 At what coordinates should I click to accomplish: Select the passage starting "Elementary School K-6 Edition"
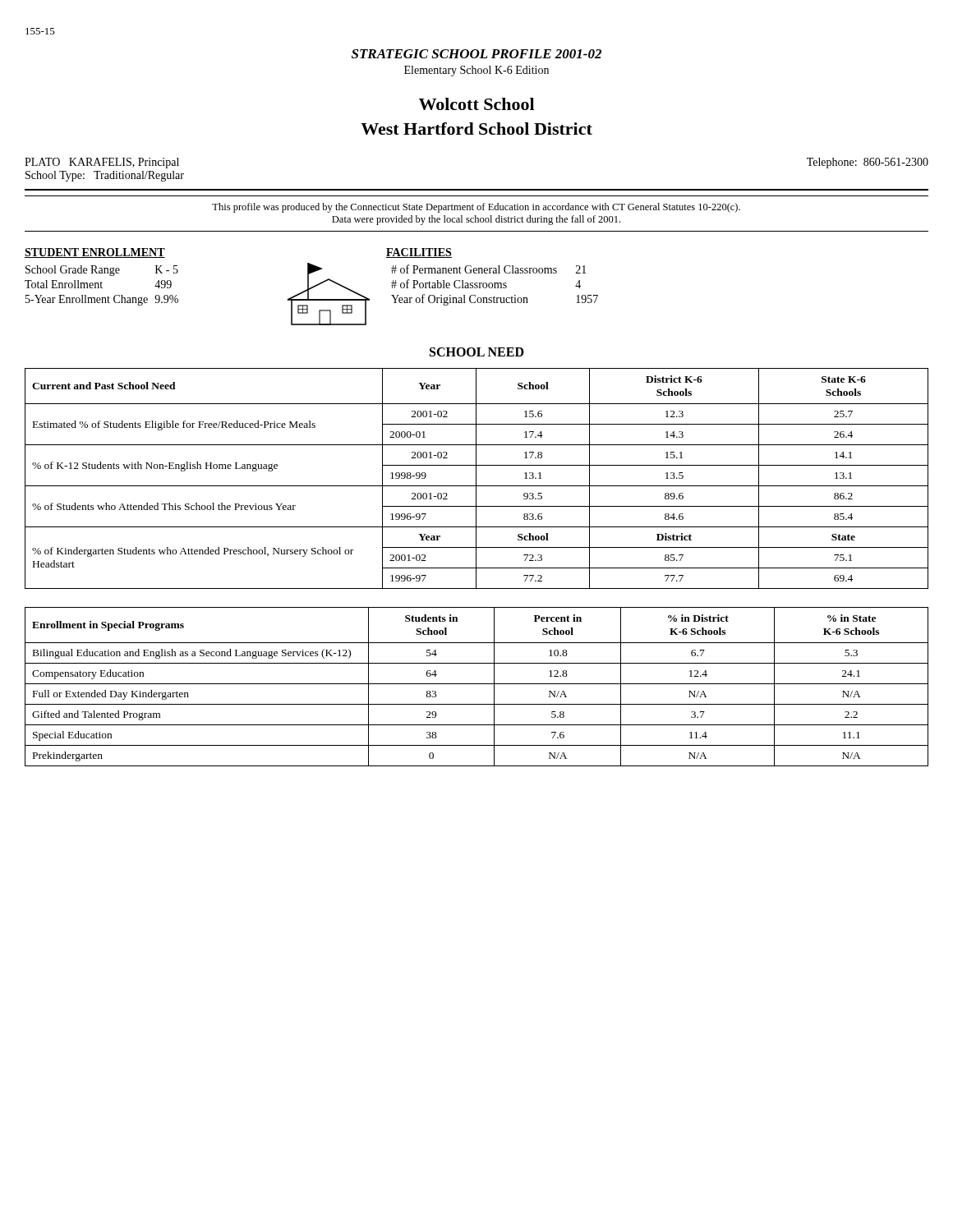click(x=476, y=70)
